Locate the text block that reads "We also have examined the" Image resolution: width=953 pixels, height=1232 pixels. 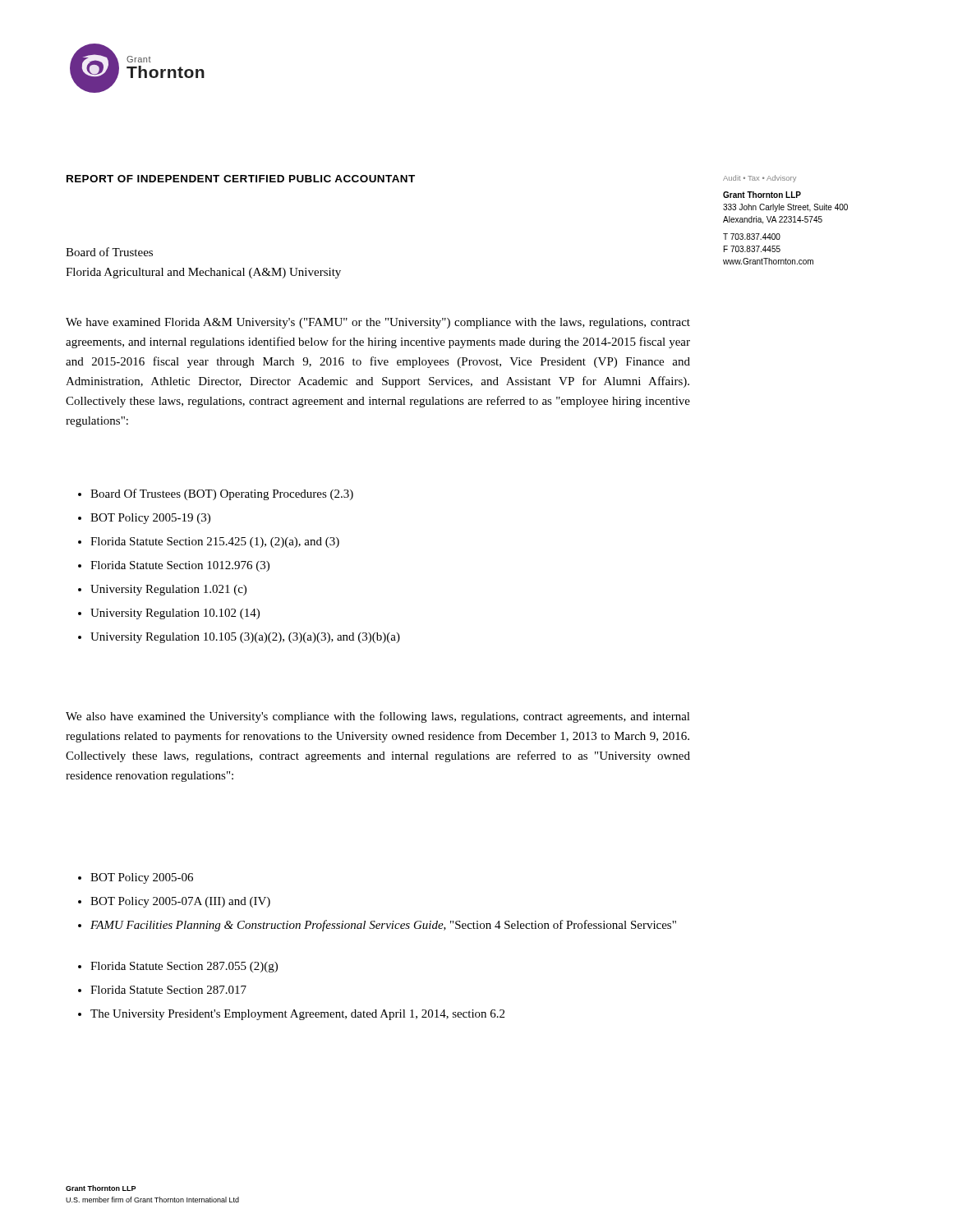378,746
